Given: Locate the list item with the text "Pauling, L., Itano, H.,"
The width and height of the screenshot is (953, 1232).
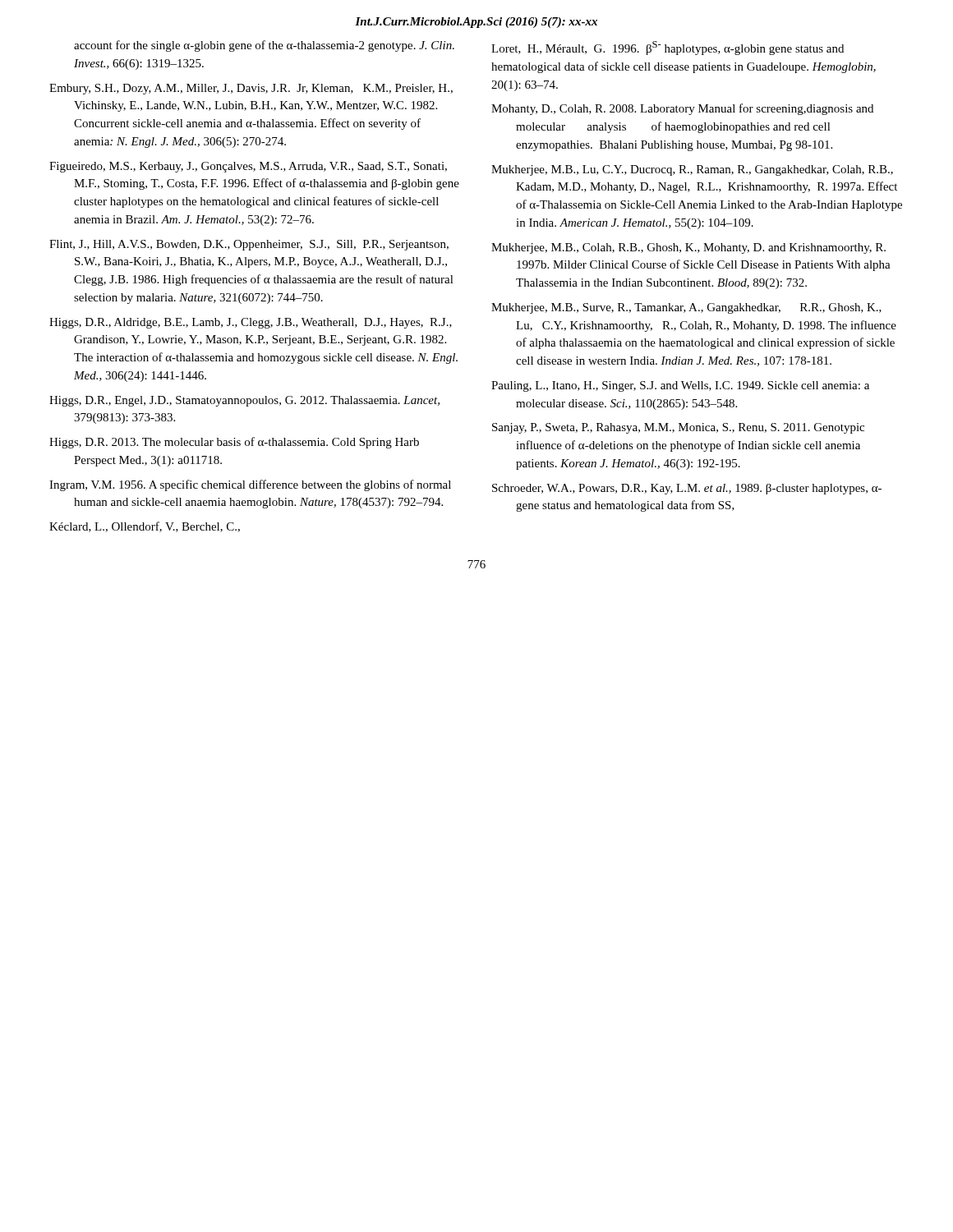Looking at the screenshot, I should [x=680, y=394].
